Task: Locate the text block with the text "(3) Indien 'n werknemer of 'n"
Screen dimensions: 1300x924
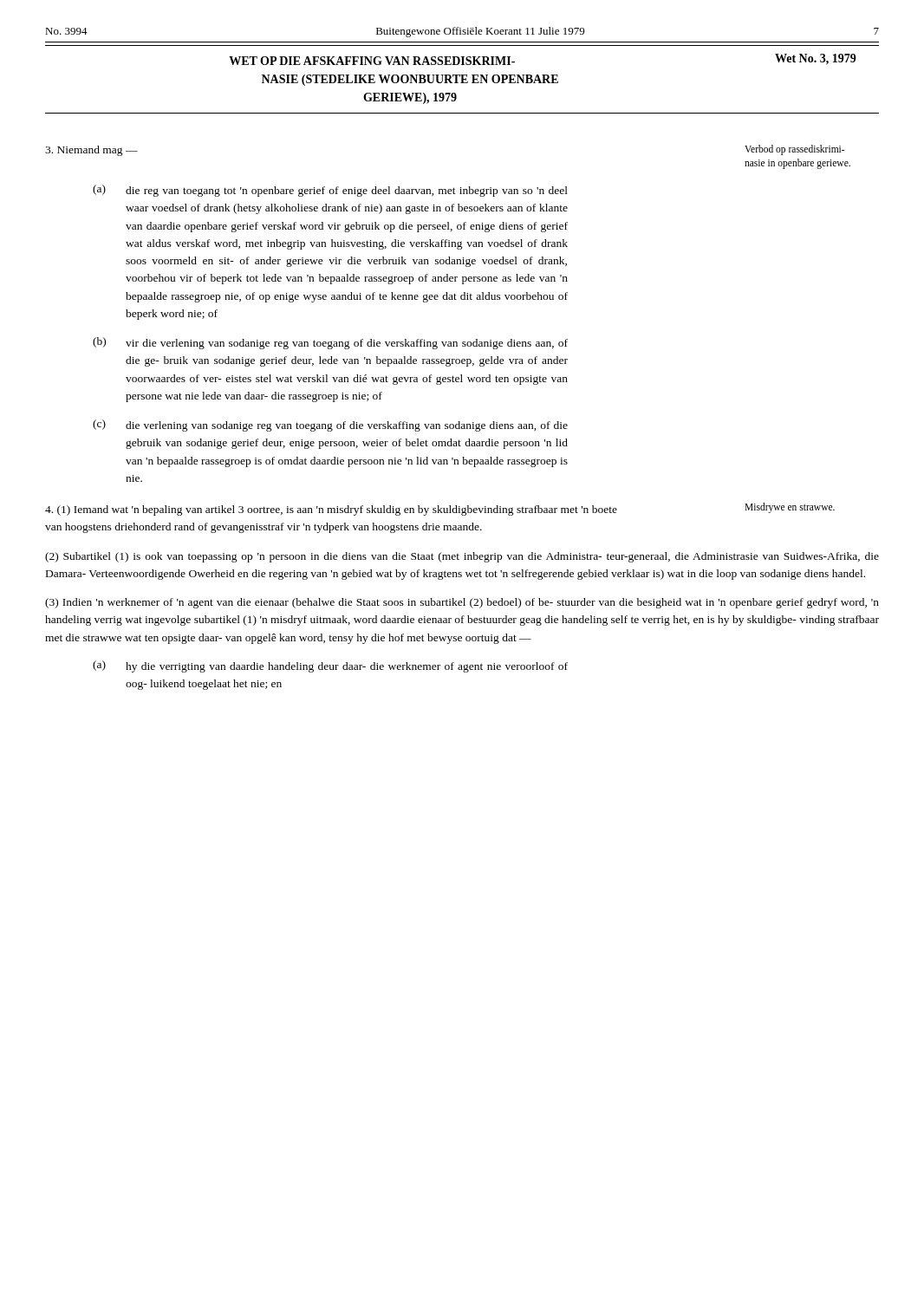Action: [462, 619]
